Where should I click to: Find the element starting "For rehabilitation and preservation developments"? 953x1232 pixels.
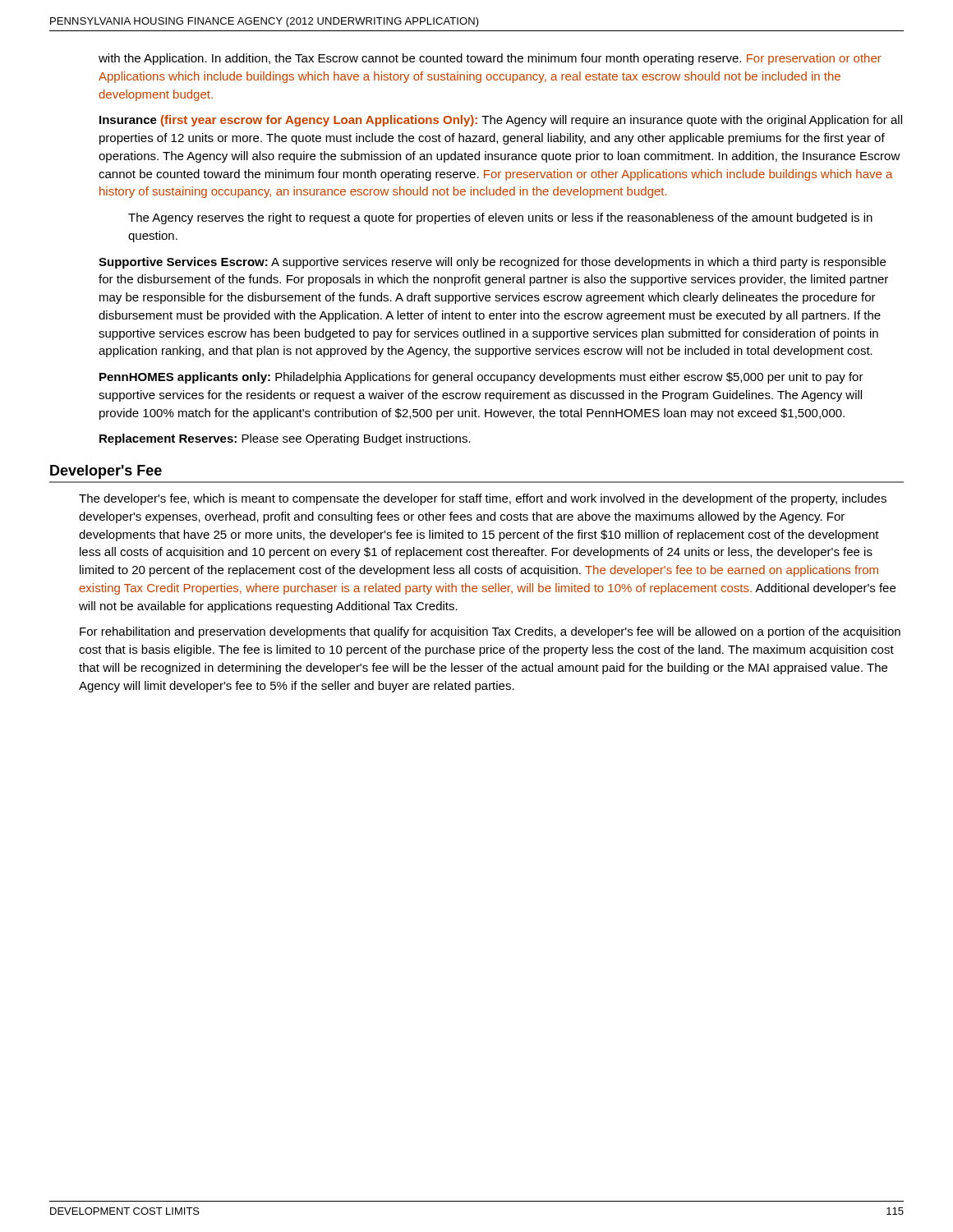click(x=490, y=658)
